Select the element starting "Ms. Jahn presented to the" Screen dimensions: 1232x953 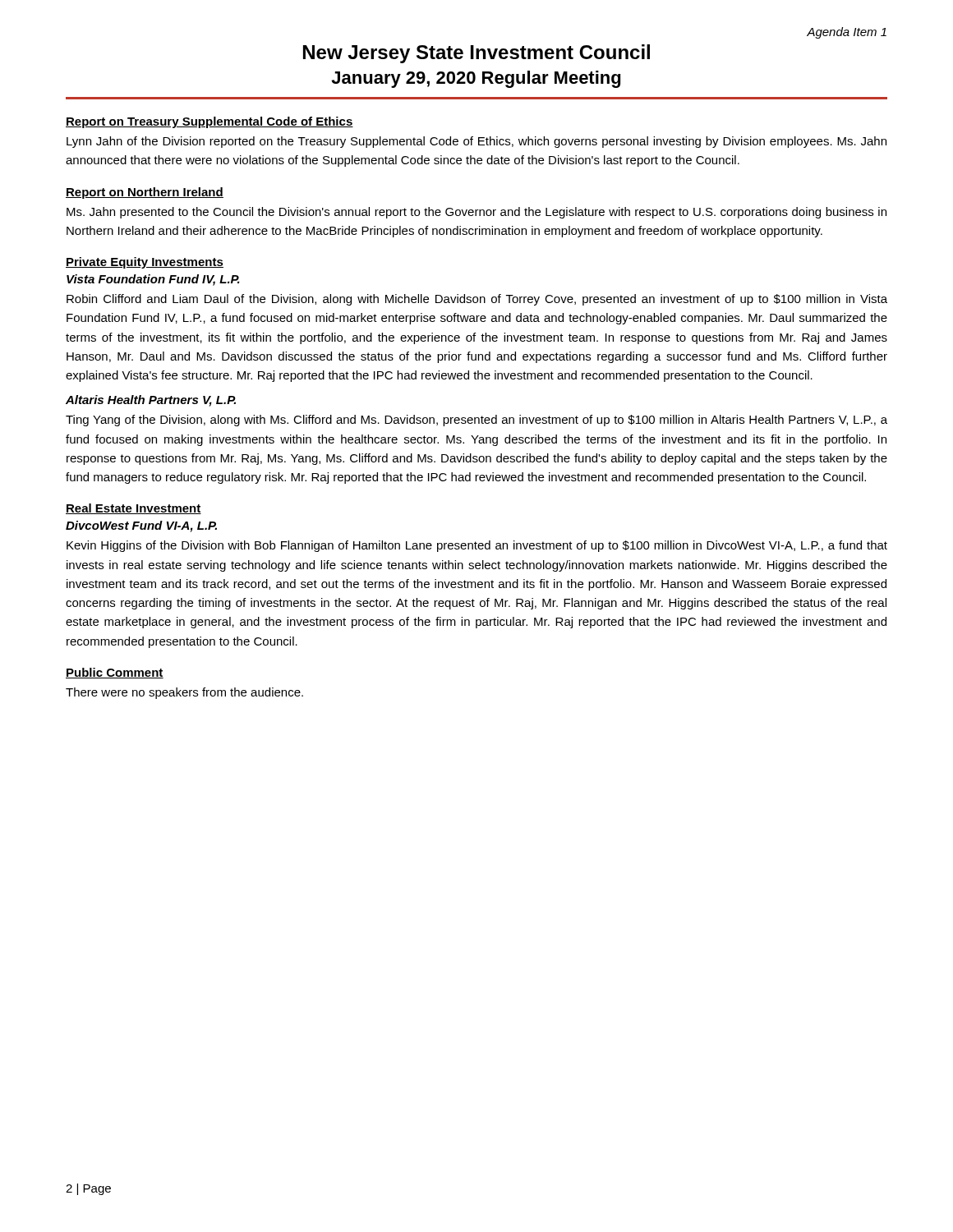[x=476, y=221]
